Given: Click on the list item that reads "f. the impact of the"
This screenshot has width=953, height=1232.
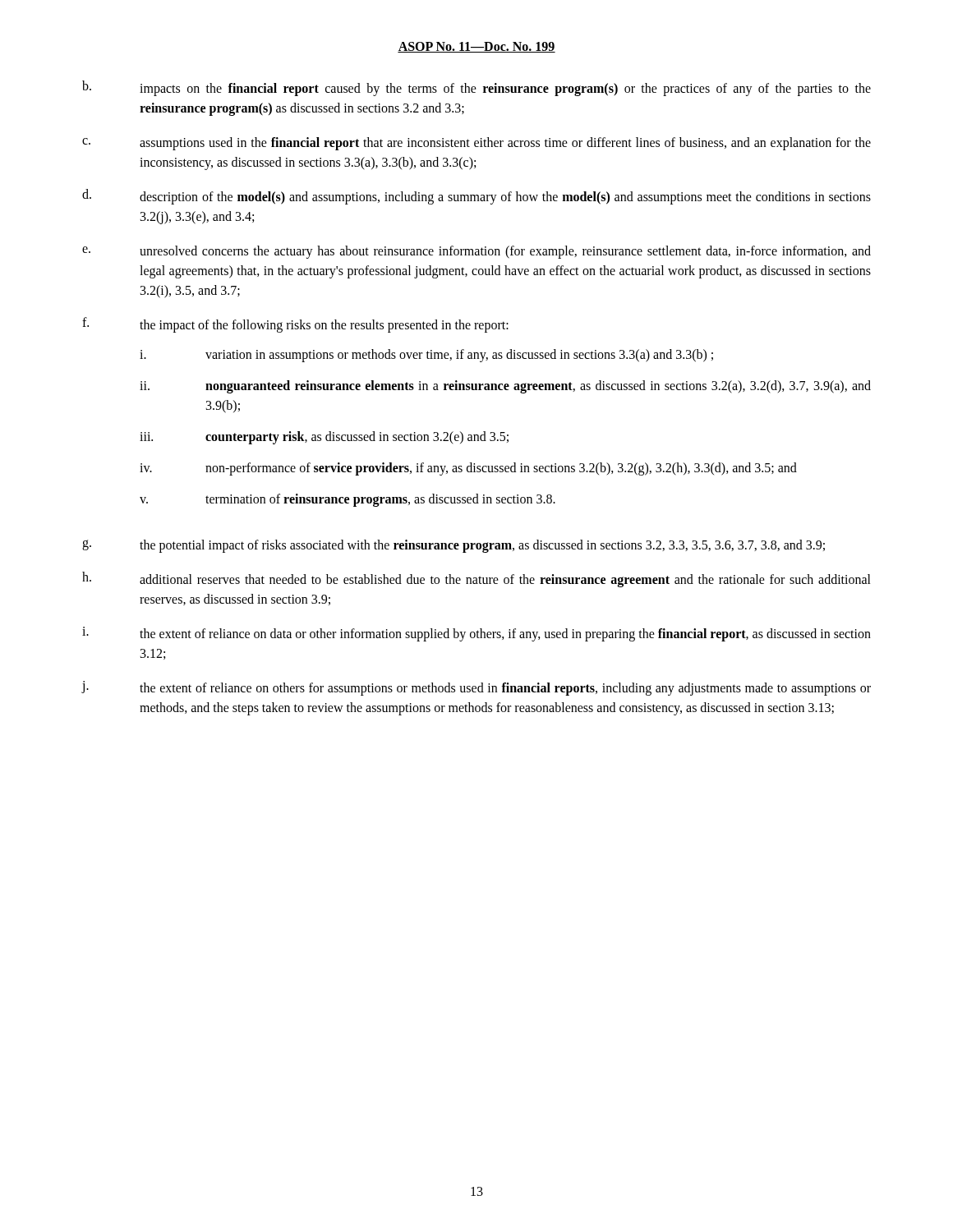Looking at the screenshot, I should pyautogui.click(x=295, y=325).
